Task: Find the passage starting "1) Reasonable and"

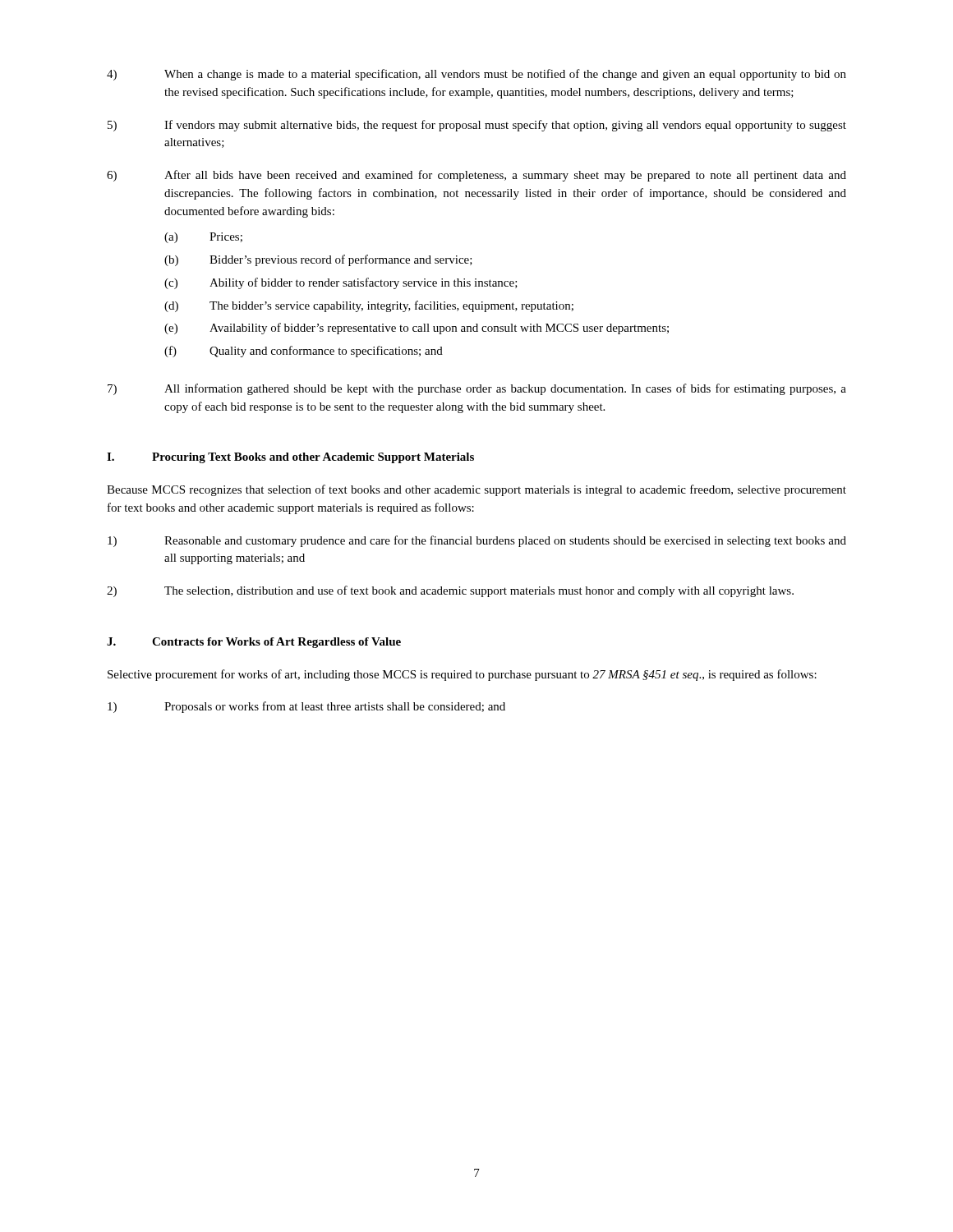Action: click(476, 550)
